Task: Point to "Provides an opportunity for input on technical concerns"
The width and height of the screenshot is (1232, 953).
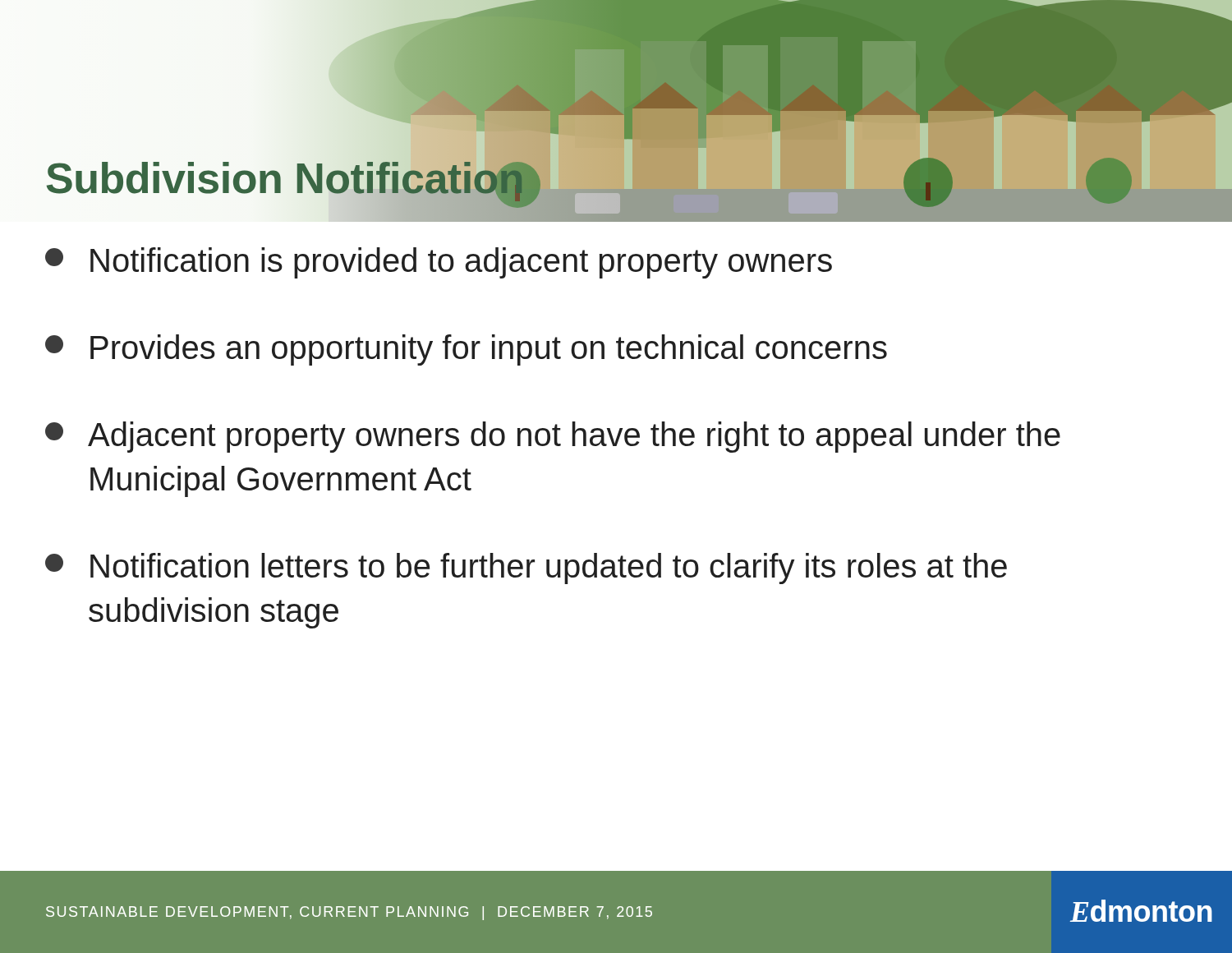Action: coord(466,348)
